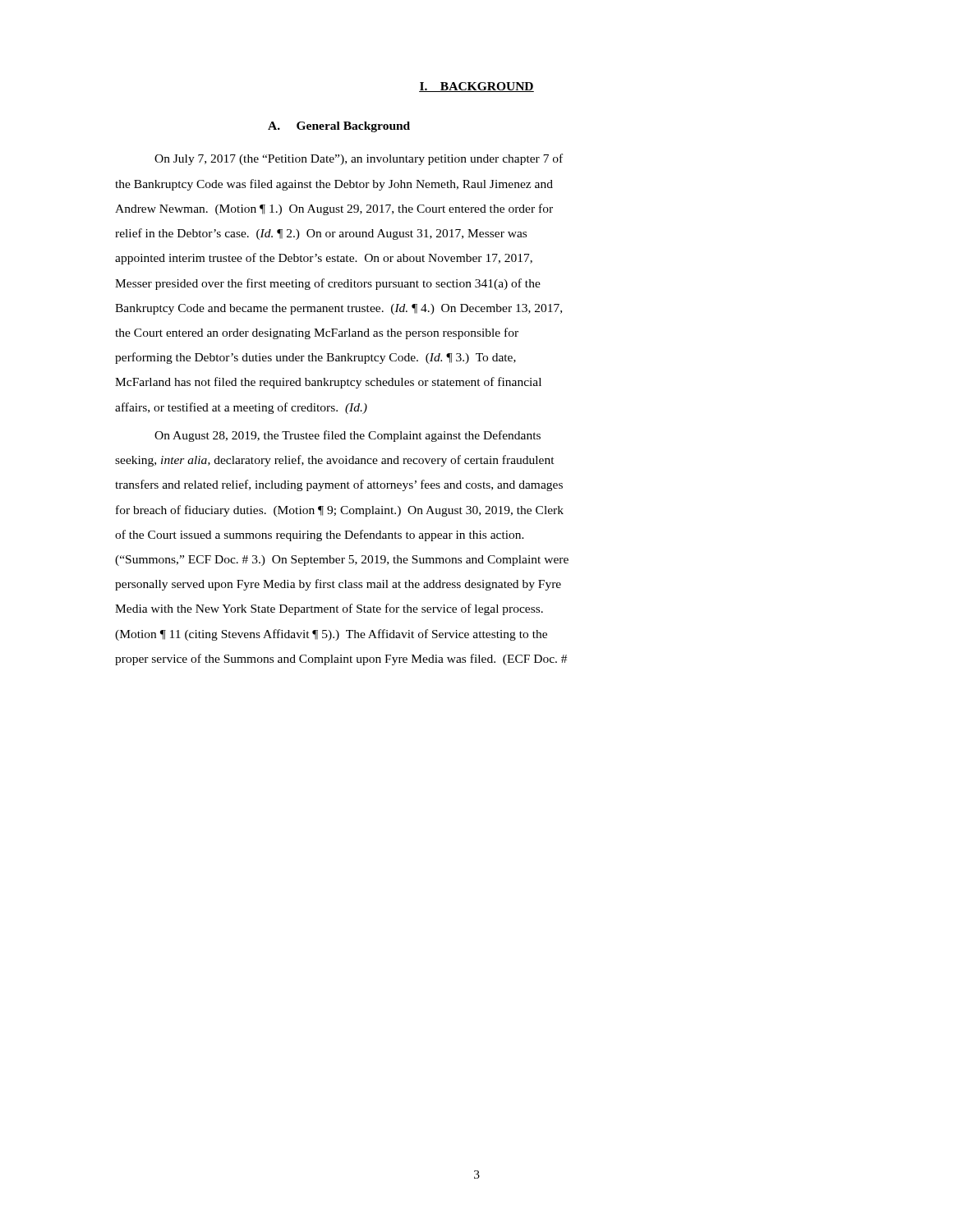Click on the text block containing "of the Court"

(320, 534)
